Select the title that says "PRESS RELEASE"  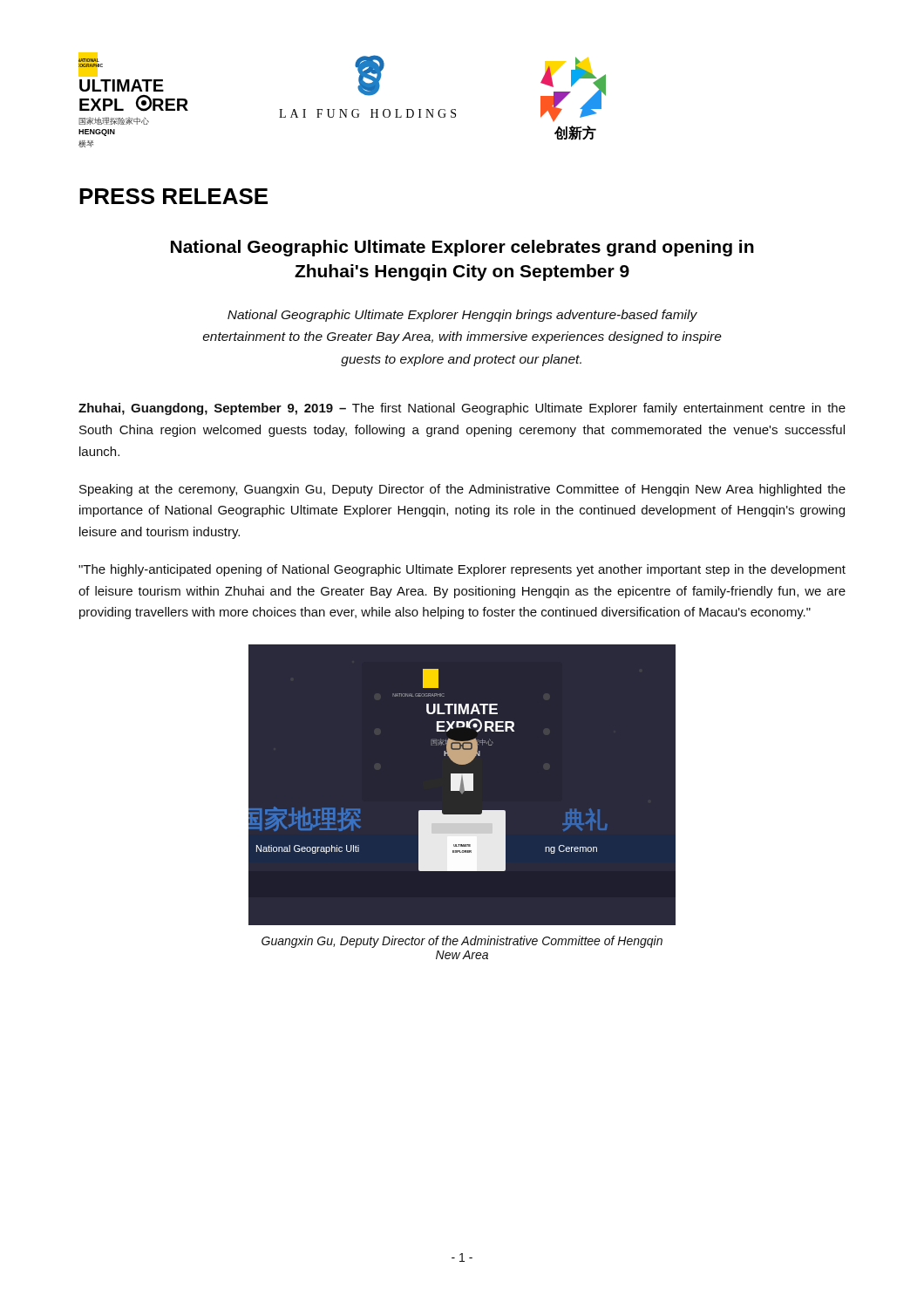174,196
